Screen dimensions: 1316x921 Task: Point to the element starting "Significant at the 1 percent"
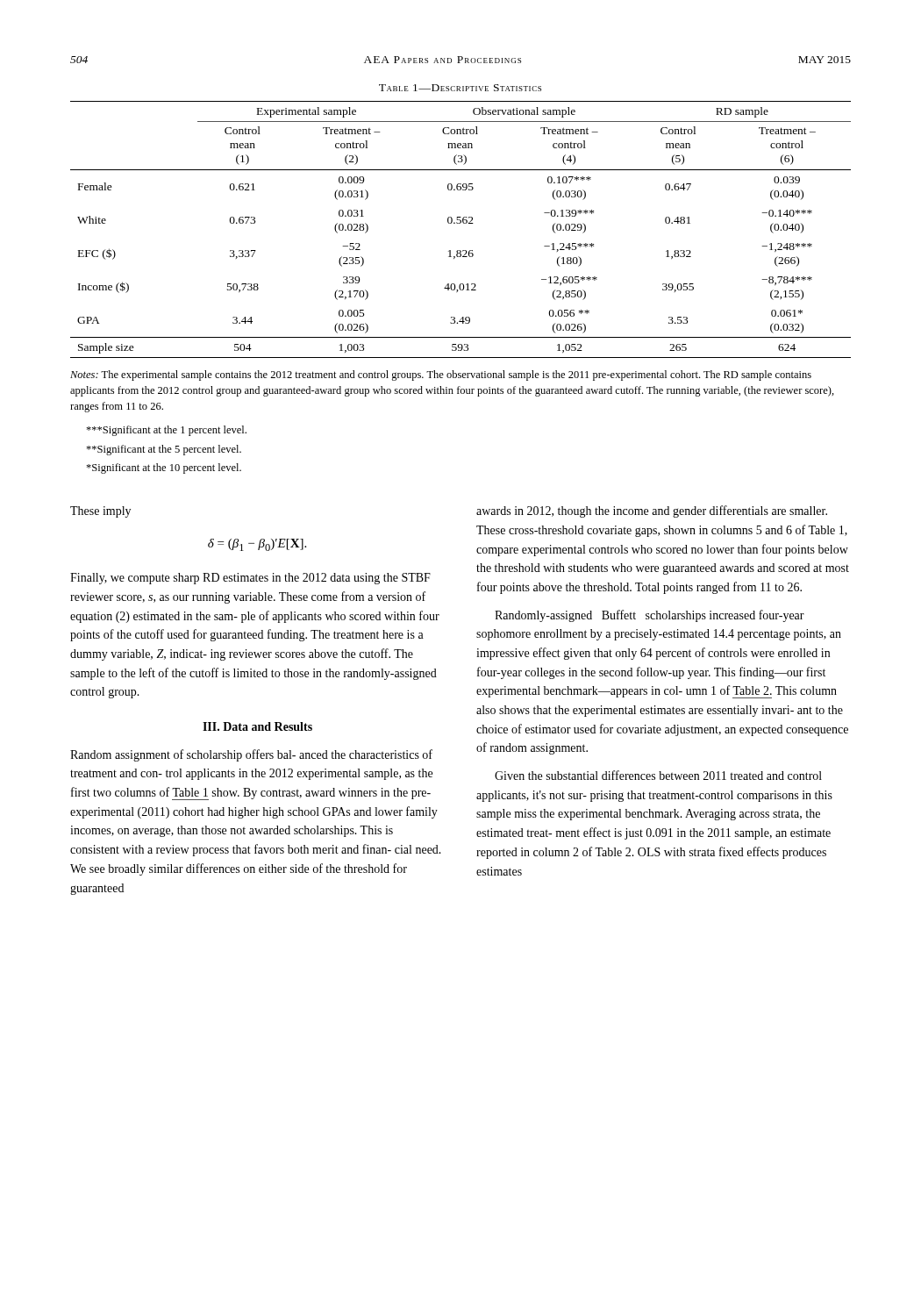(x=167, y=449)
